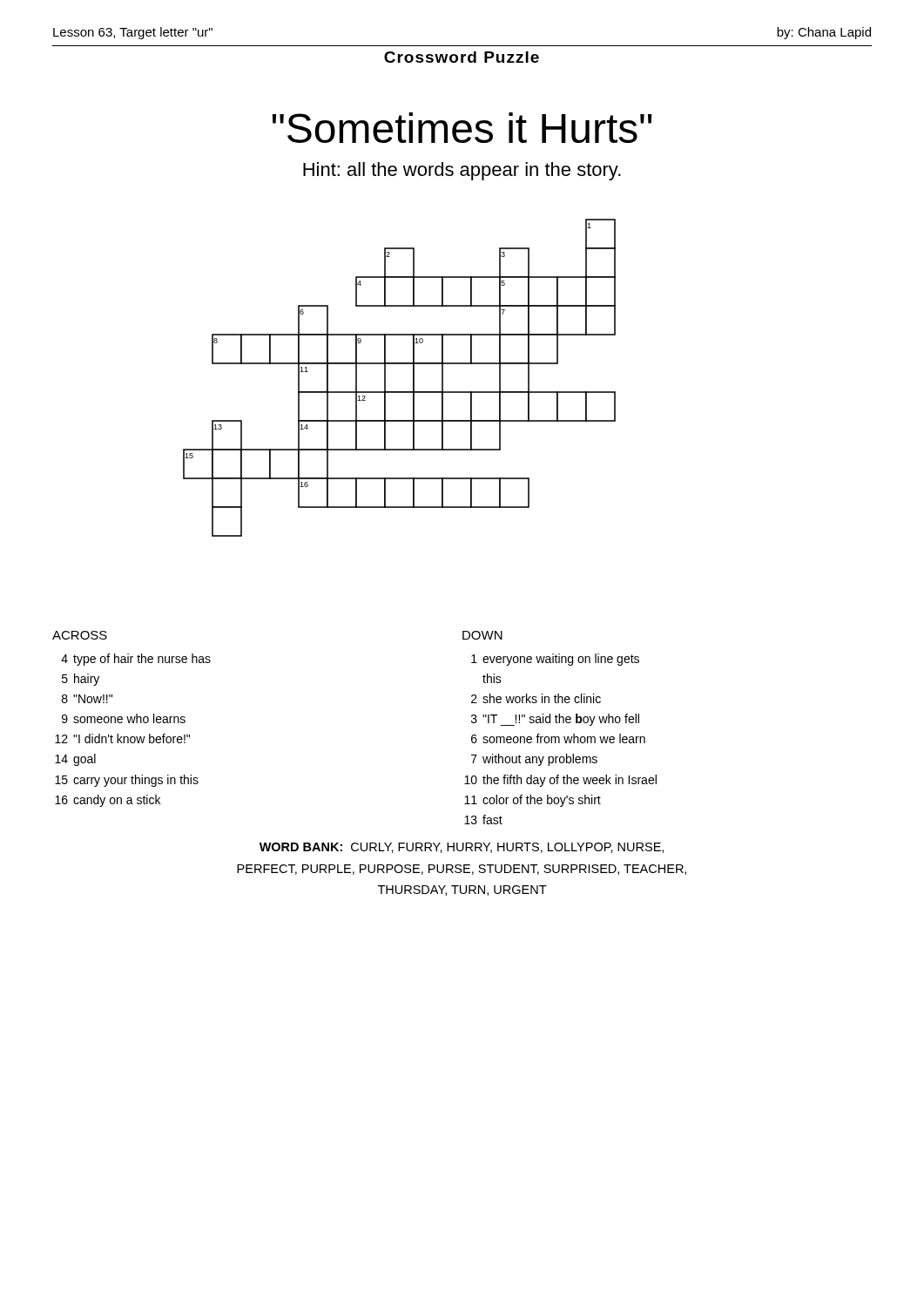Find the block starting "9someone who learns"
Image resolution: width=924 pixels, height=1307 pixels.
pyautogui.click(x=119, y=720)
